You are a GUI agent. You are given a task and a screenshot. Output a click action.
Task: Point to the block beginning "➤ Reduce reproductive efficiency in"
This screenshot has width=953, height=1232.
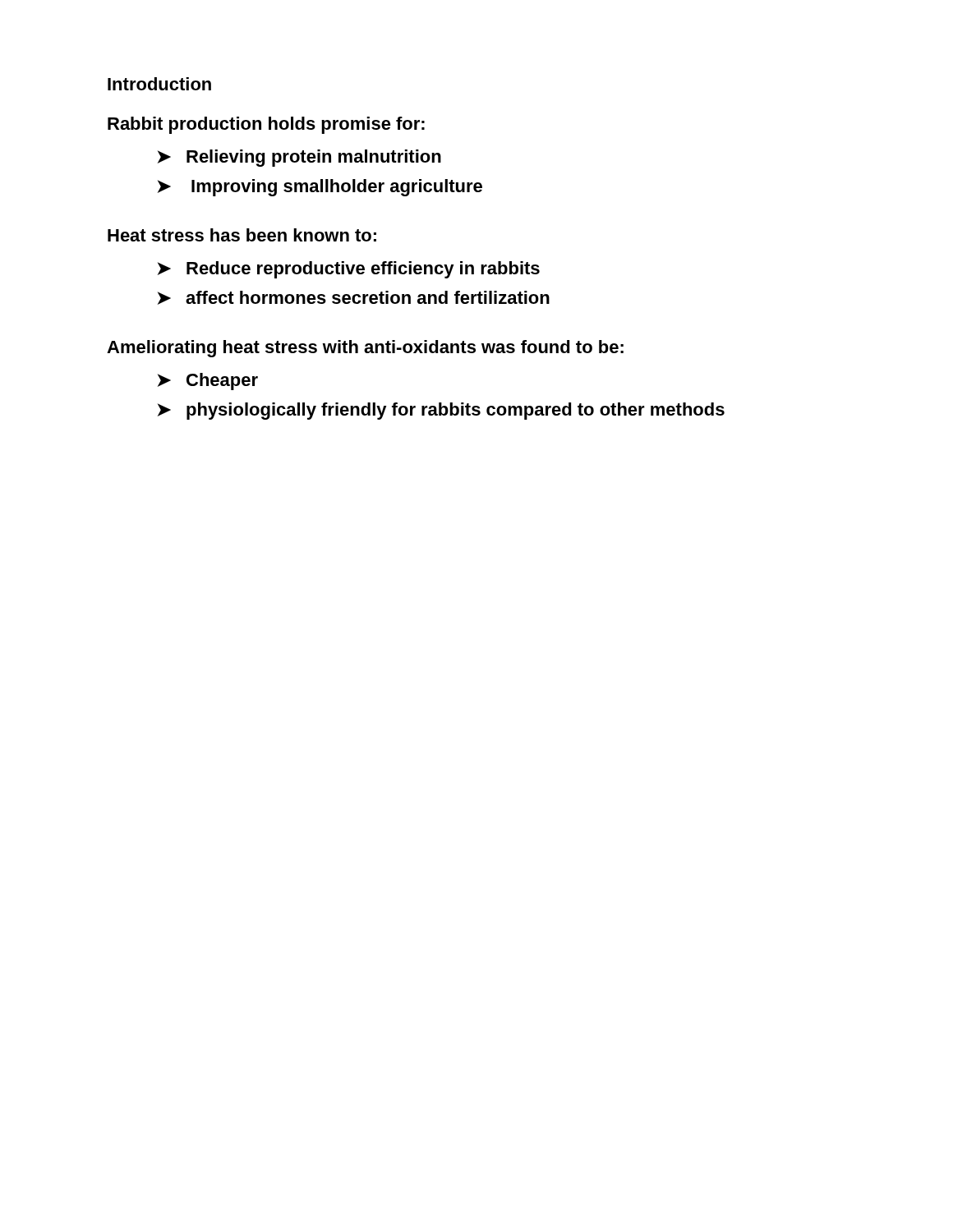[348, 269]
